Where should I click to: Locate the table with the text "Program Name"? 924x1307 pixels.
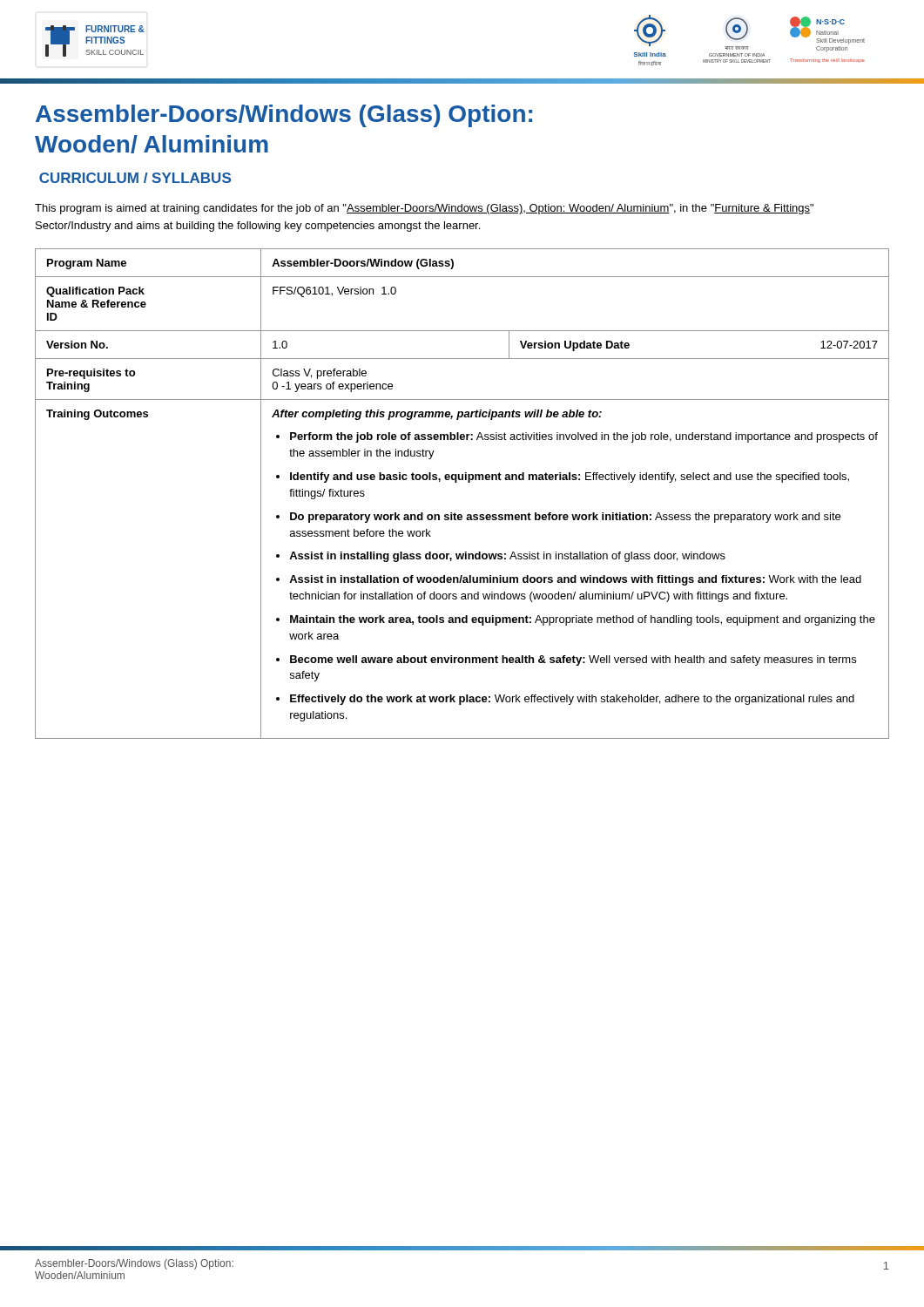tap(462, 494)
